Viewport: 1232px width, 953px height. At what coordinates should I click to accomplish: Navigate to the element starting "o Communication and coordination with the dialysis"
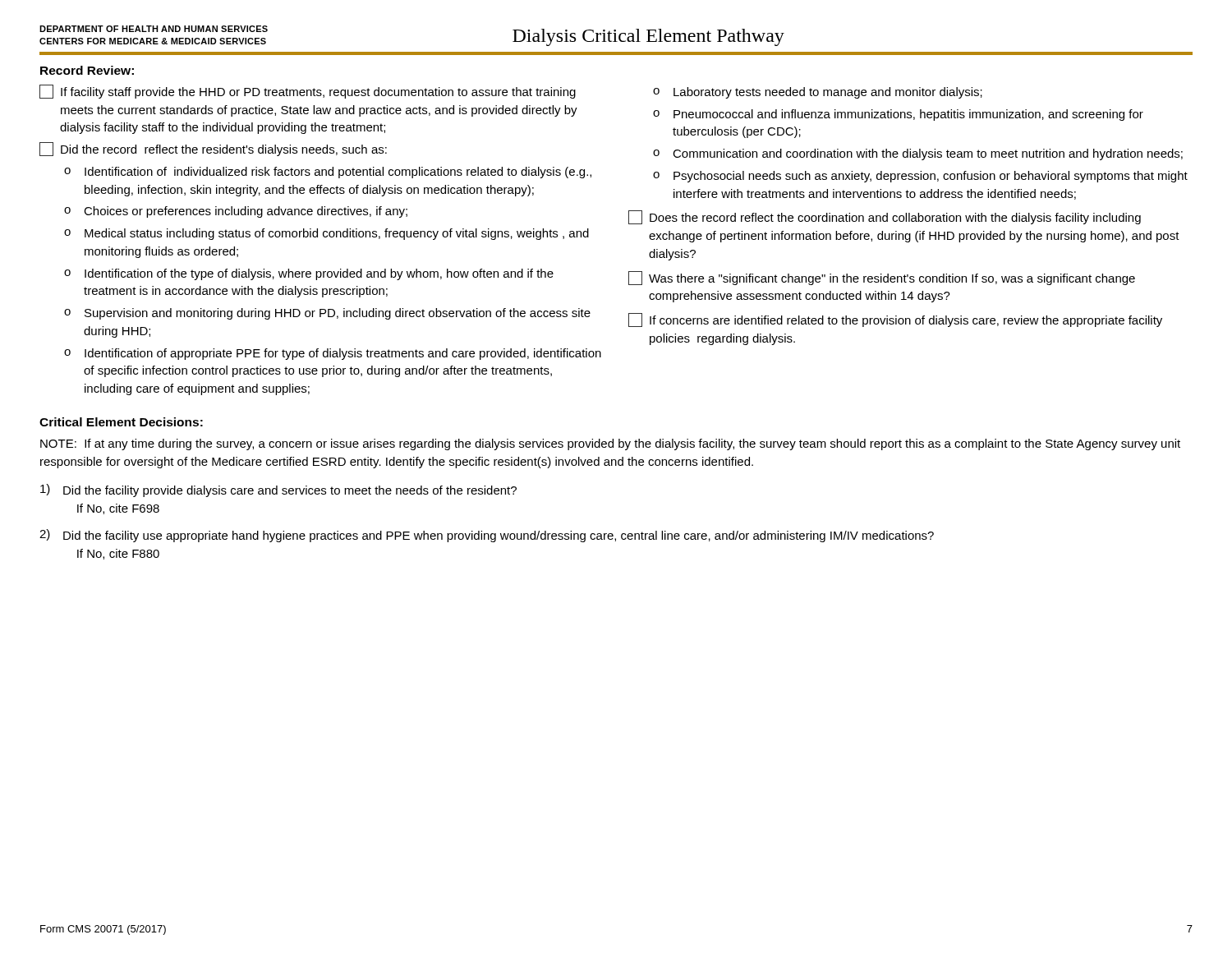pyautogui.click(x=923, y=154)
